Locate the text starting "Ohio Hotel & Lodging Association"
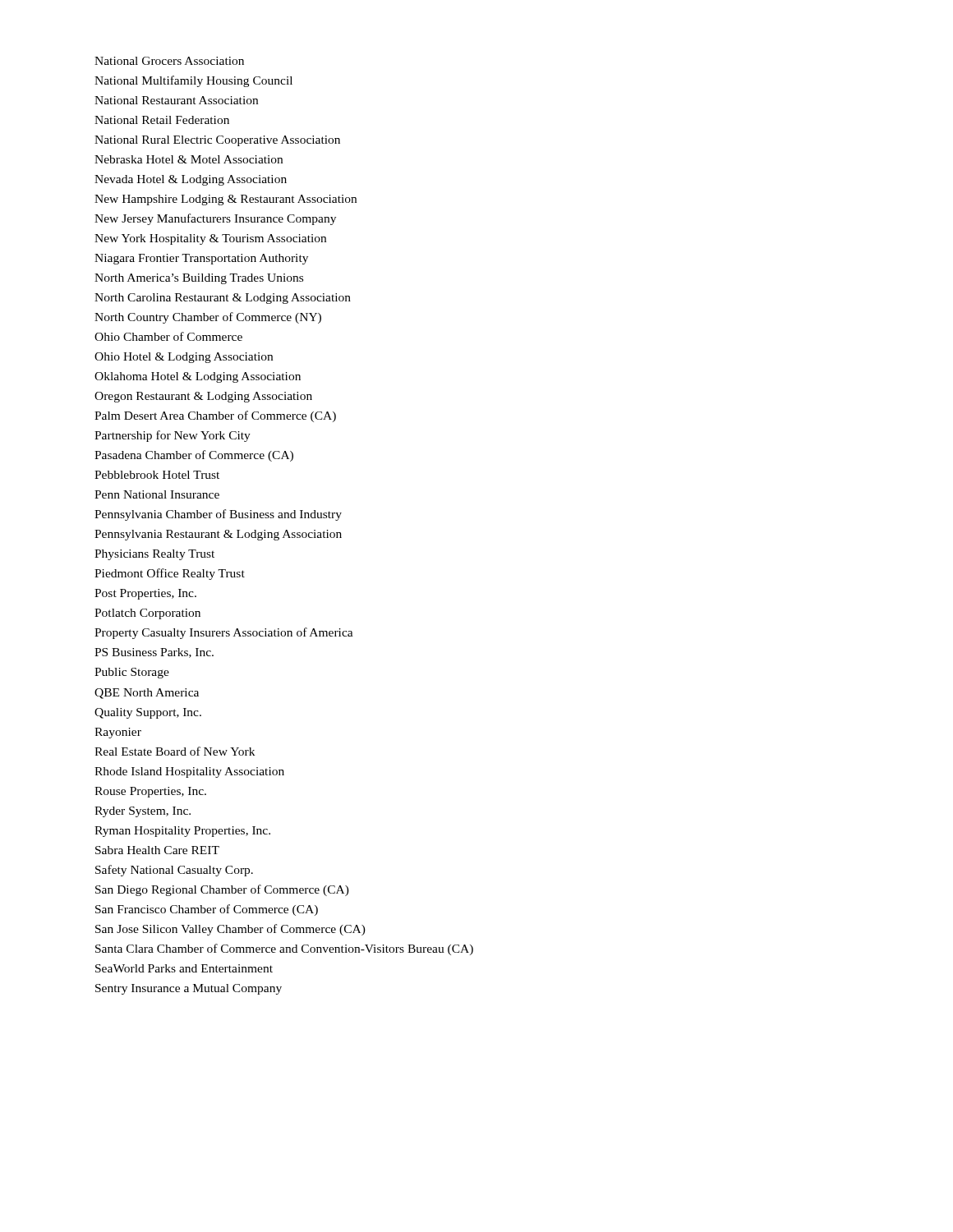953x1232 pixels. 184,356
